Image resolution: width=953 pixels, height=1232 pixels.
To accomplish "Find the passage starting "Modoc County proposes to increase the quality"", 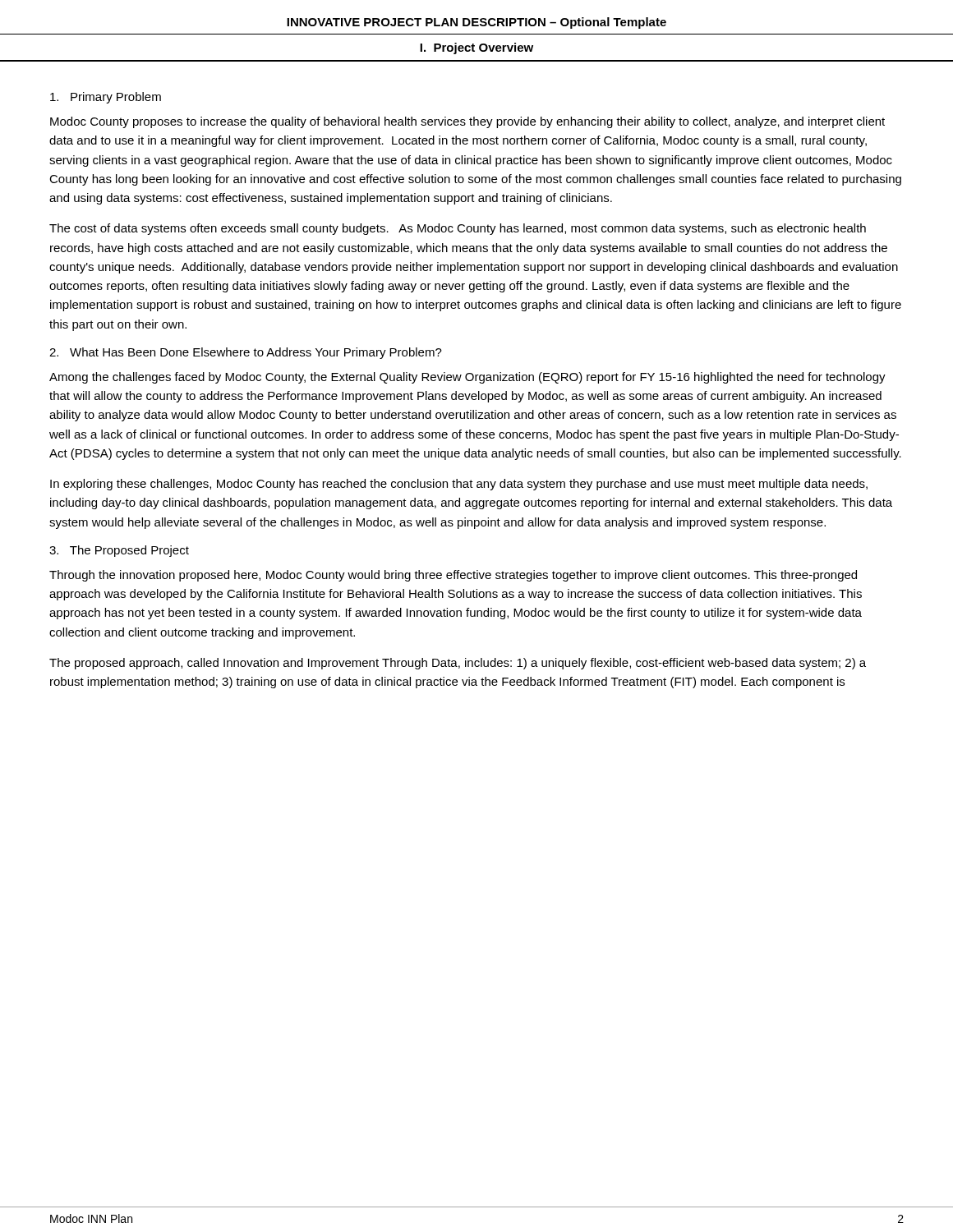I will tap(476, 159).
